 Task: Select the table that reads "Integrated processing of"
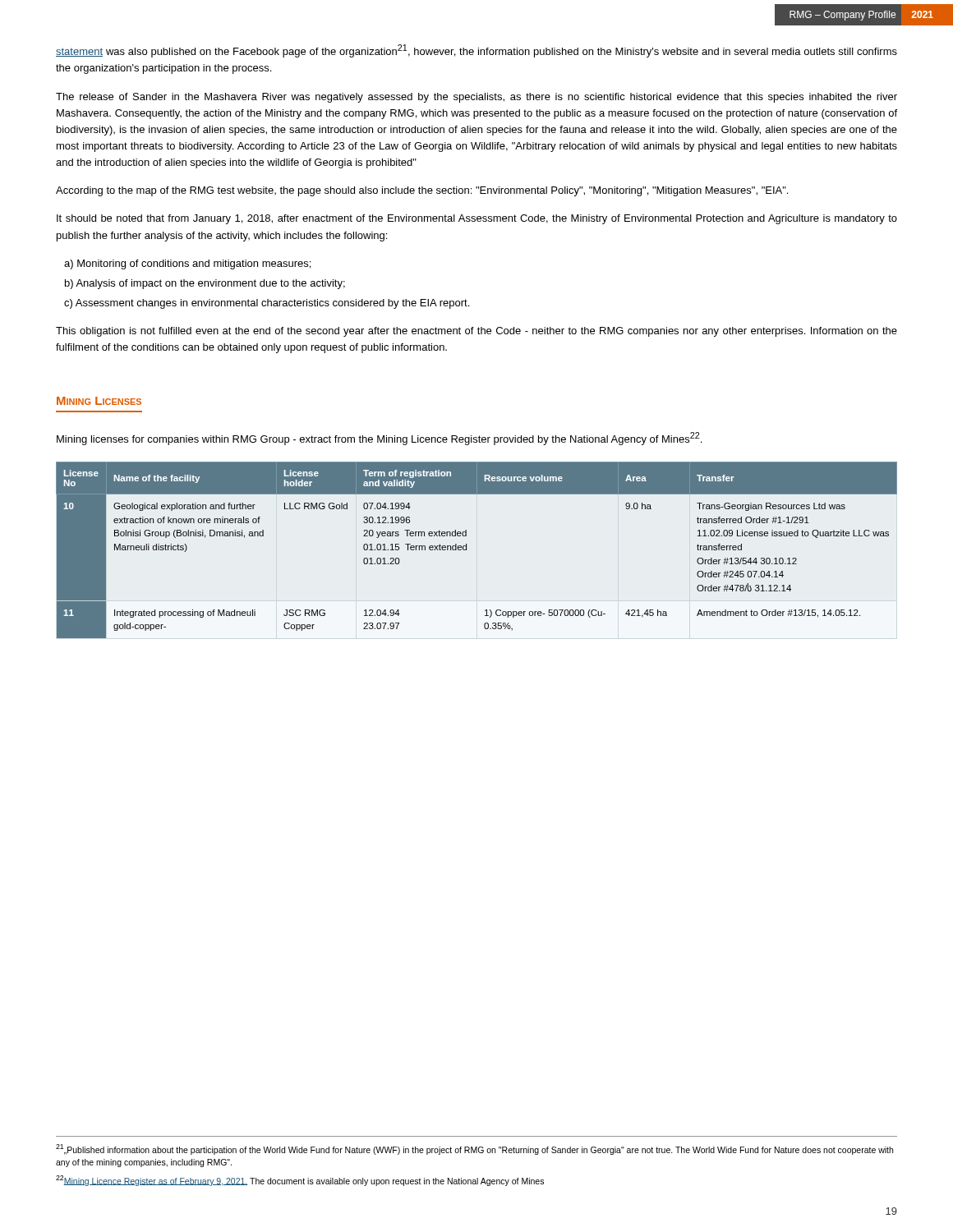[476, 550]
